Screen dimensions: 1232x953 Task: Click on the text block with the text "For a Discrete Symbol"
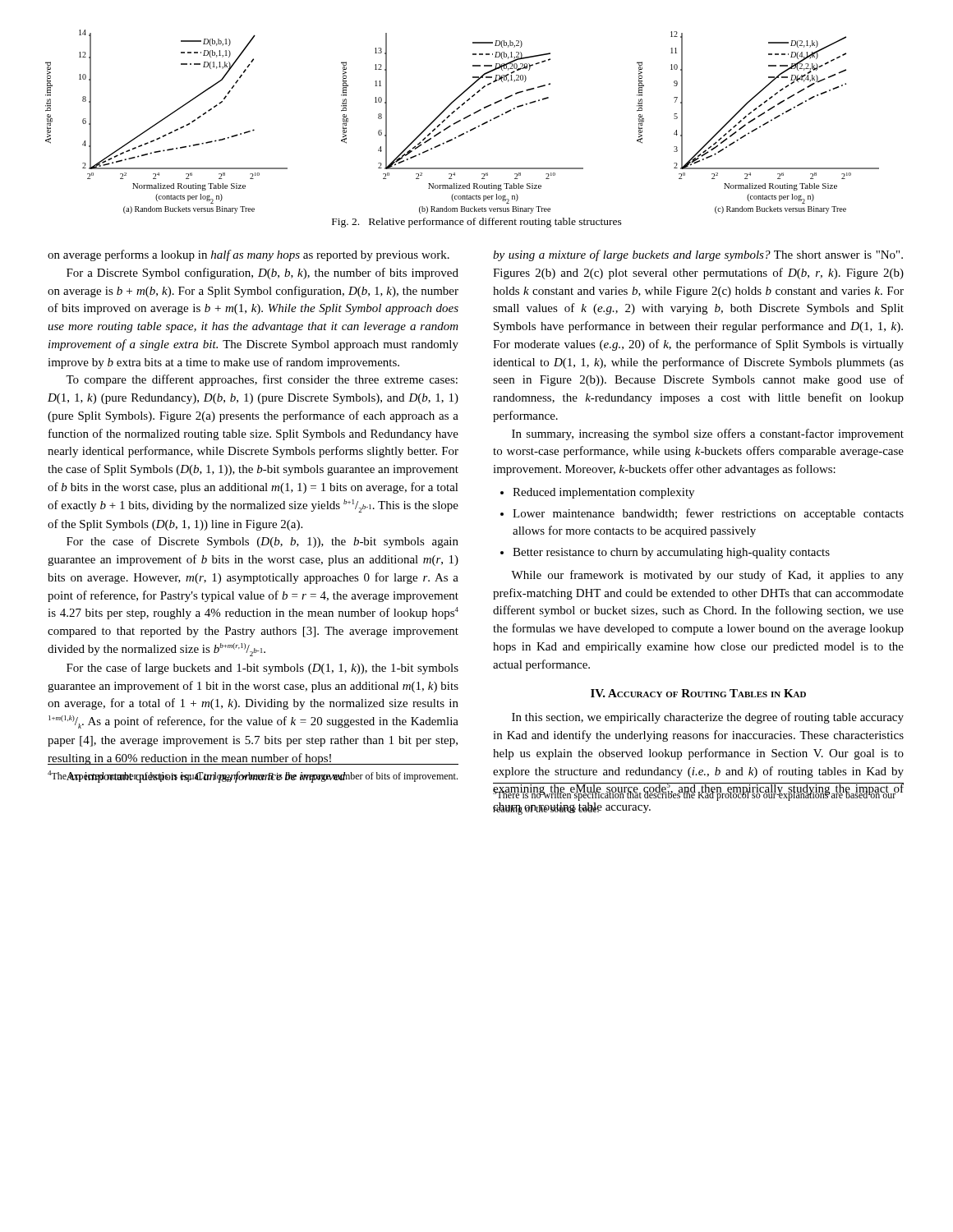coord(253,317)
